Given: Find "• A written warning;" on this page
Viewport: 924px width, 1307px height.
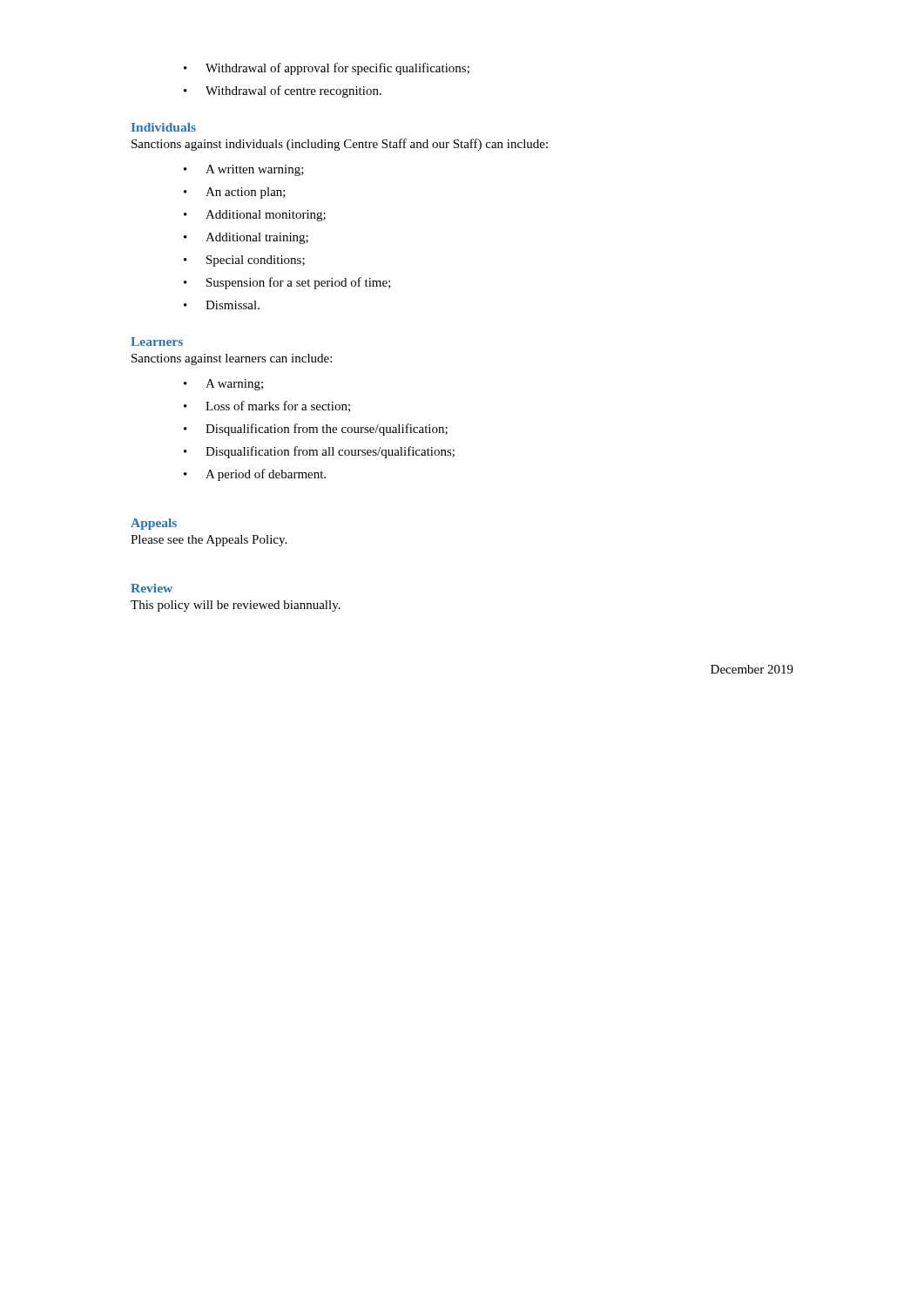Looking at the screenshot, I should (x=244, y=170).
